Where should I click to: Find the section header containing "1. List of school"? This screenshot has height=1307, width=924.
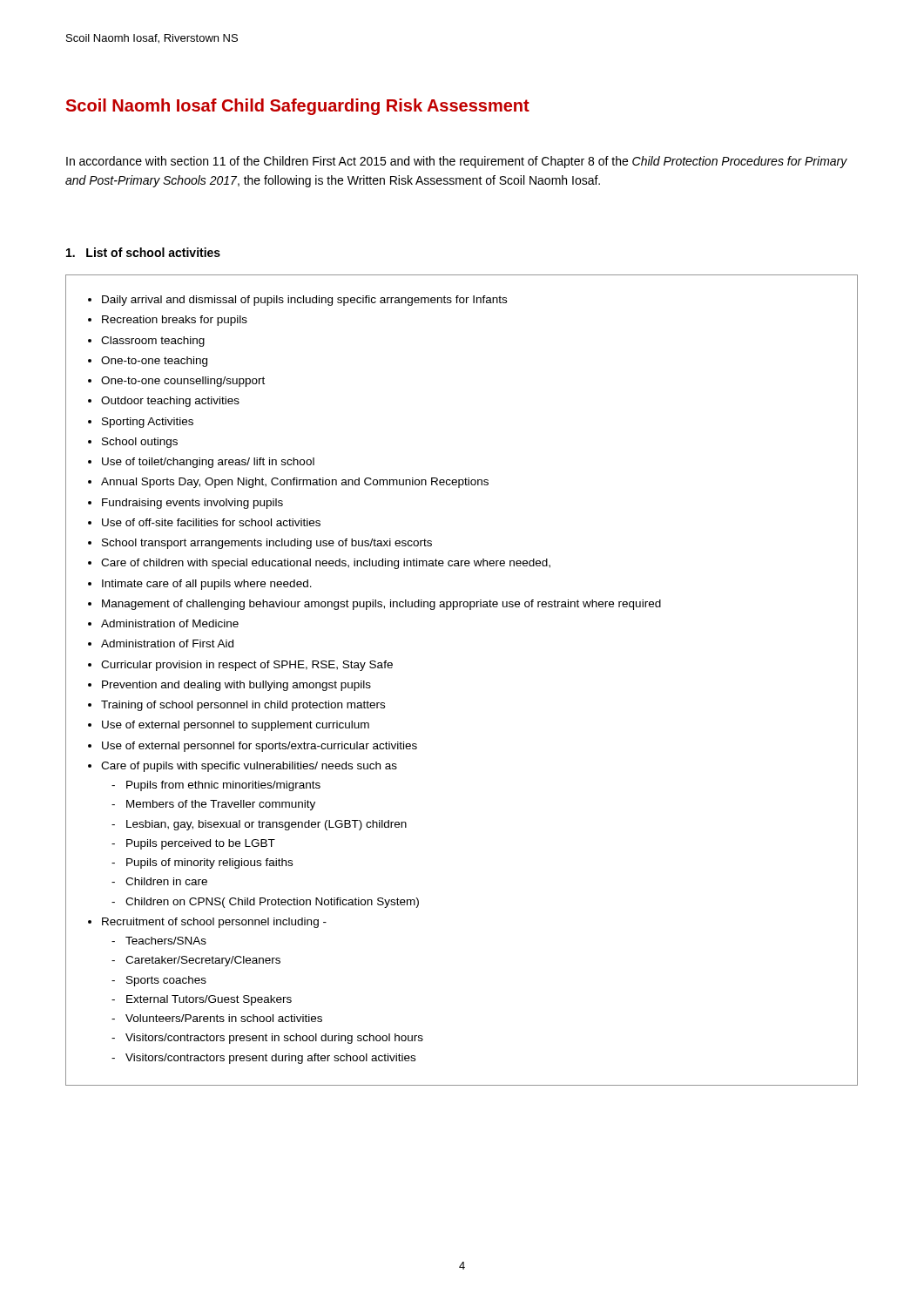pyautogui.click(x=143, y=253)
